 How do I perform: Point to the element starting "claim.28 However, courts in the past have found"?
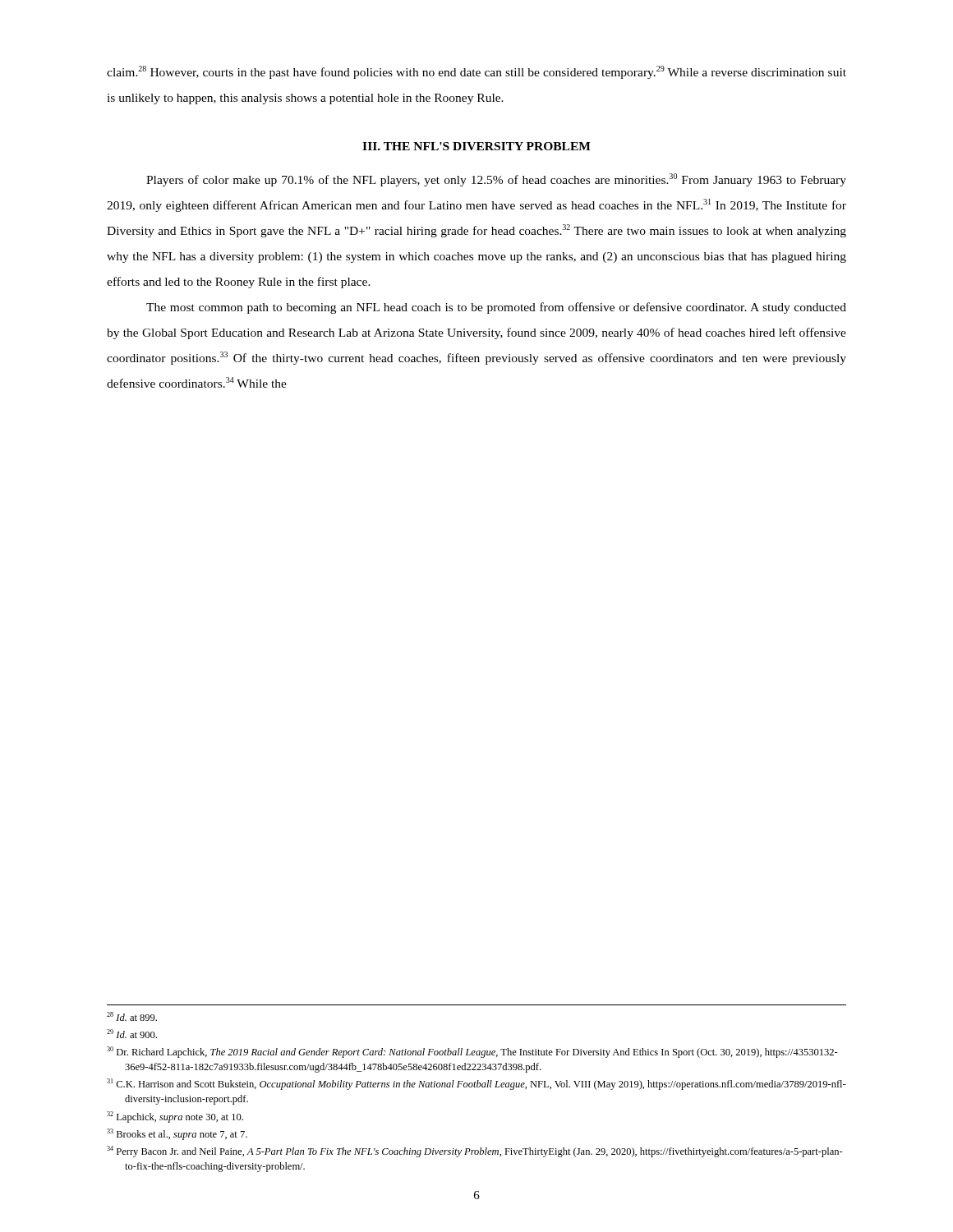(x=476, y=85)
